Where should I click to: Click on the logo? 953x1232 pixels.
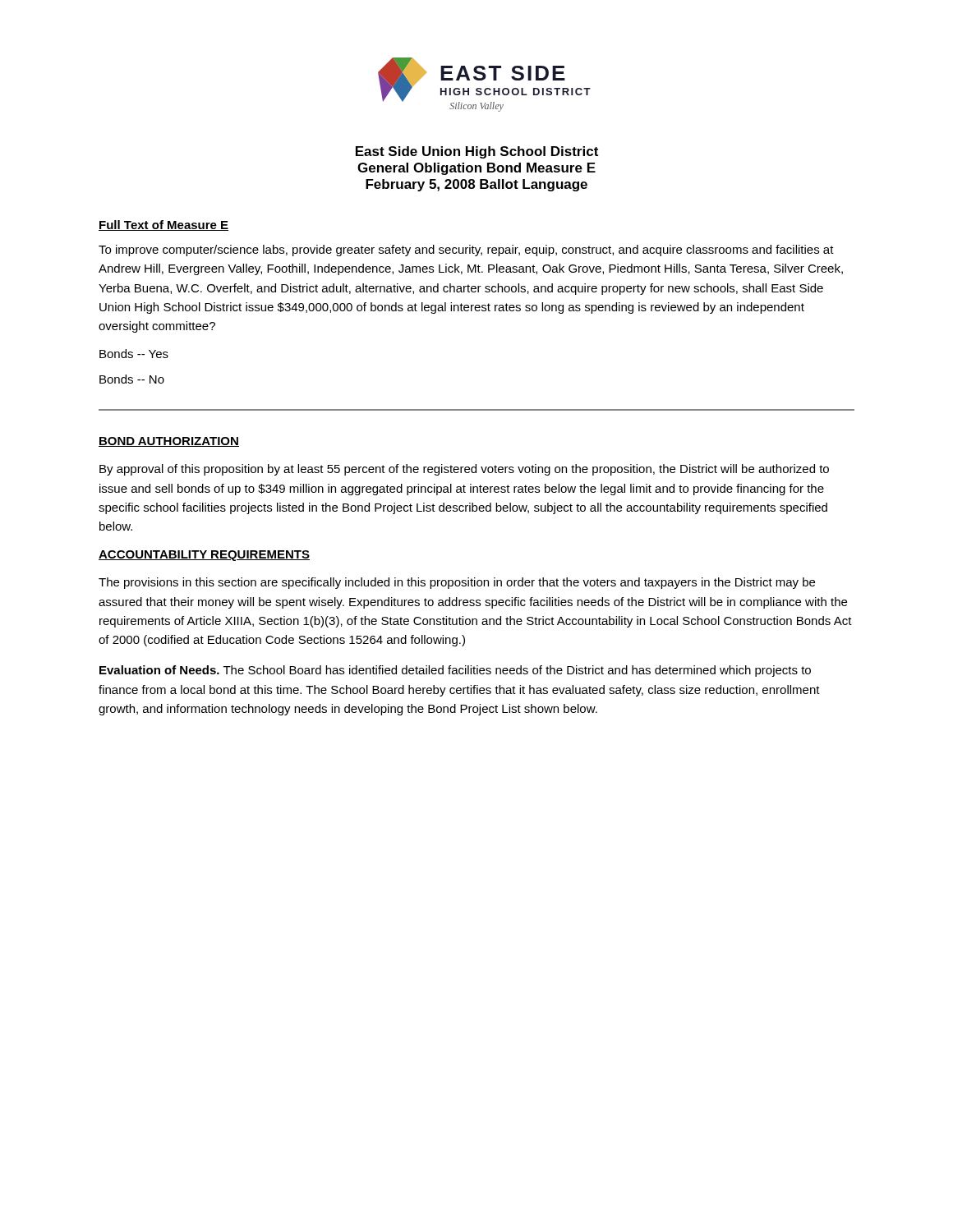coord(476,87)
